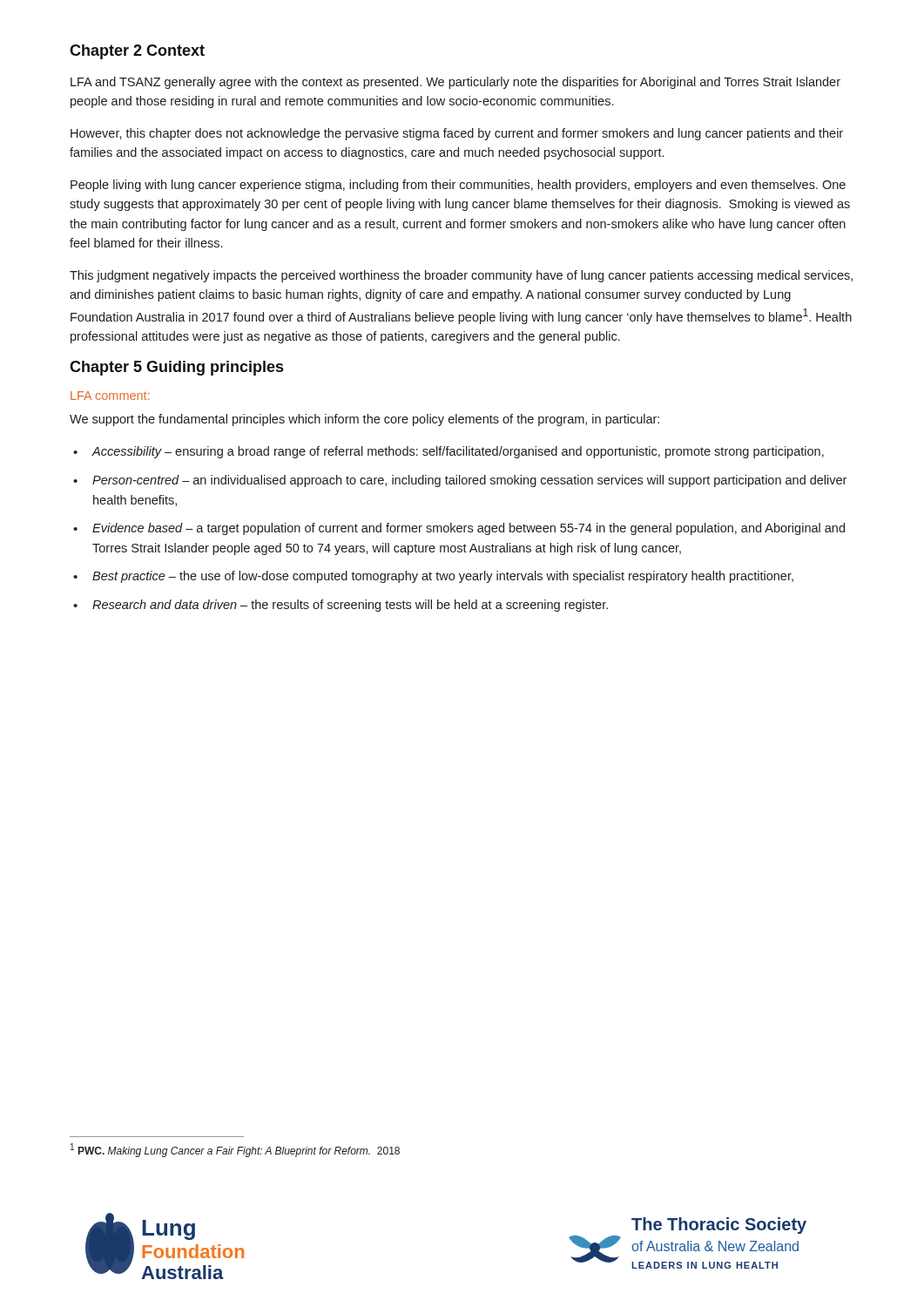Click on the text starting "Best practice – the use"
Screen dimensions: 1307x924
473,576
